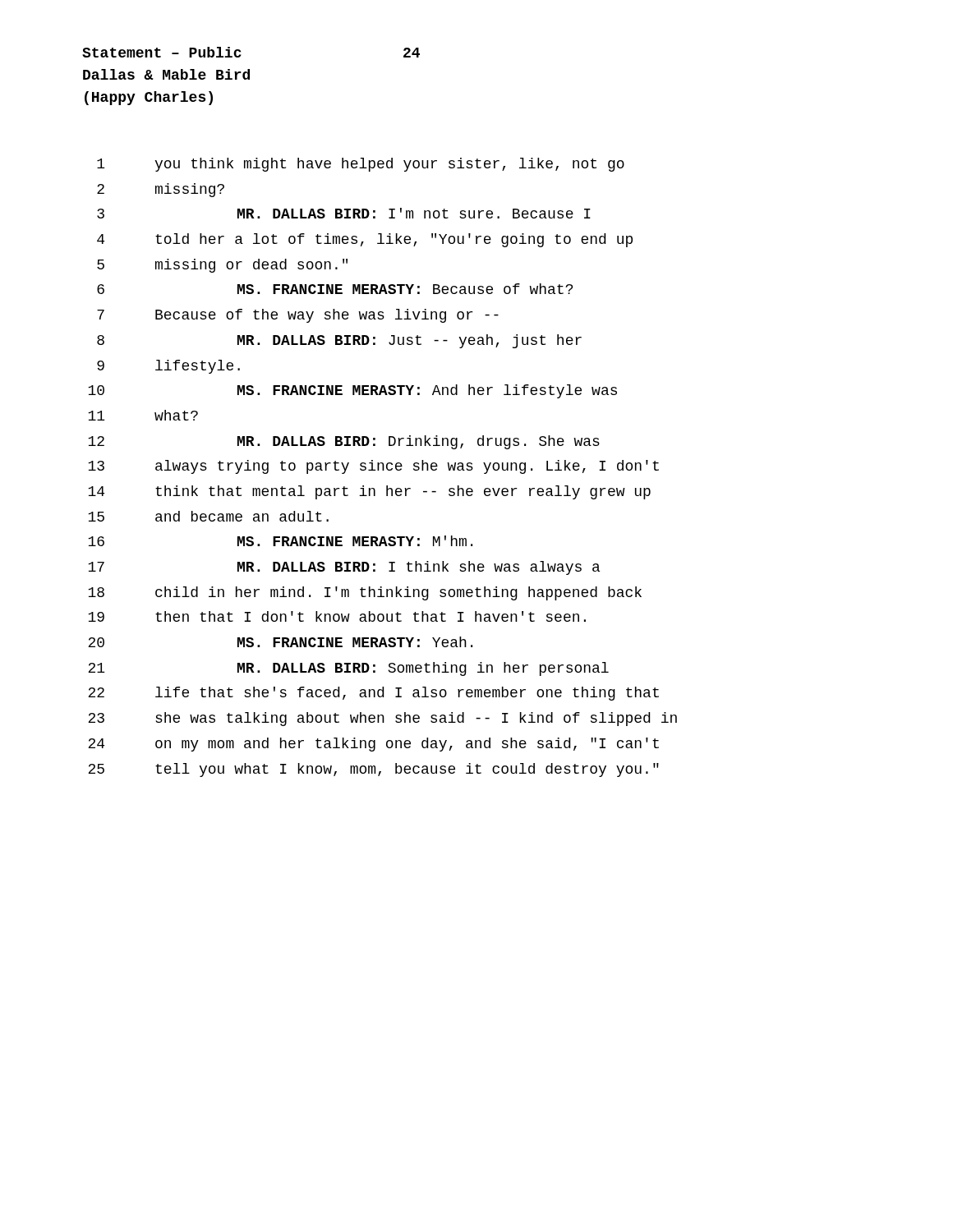Navigate to the element starting "14 think that mental part in"

pos(476,492)
